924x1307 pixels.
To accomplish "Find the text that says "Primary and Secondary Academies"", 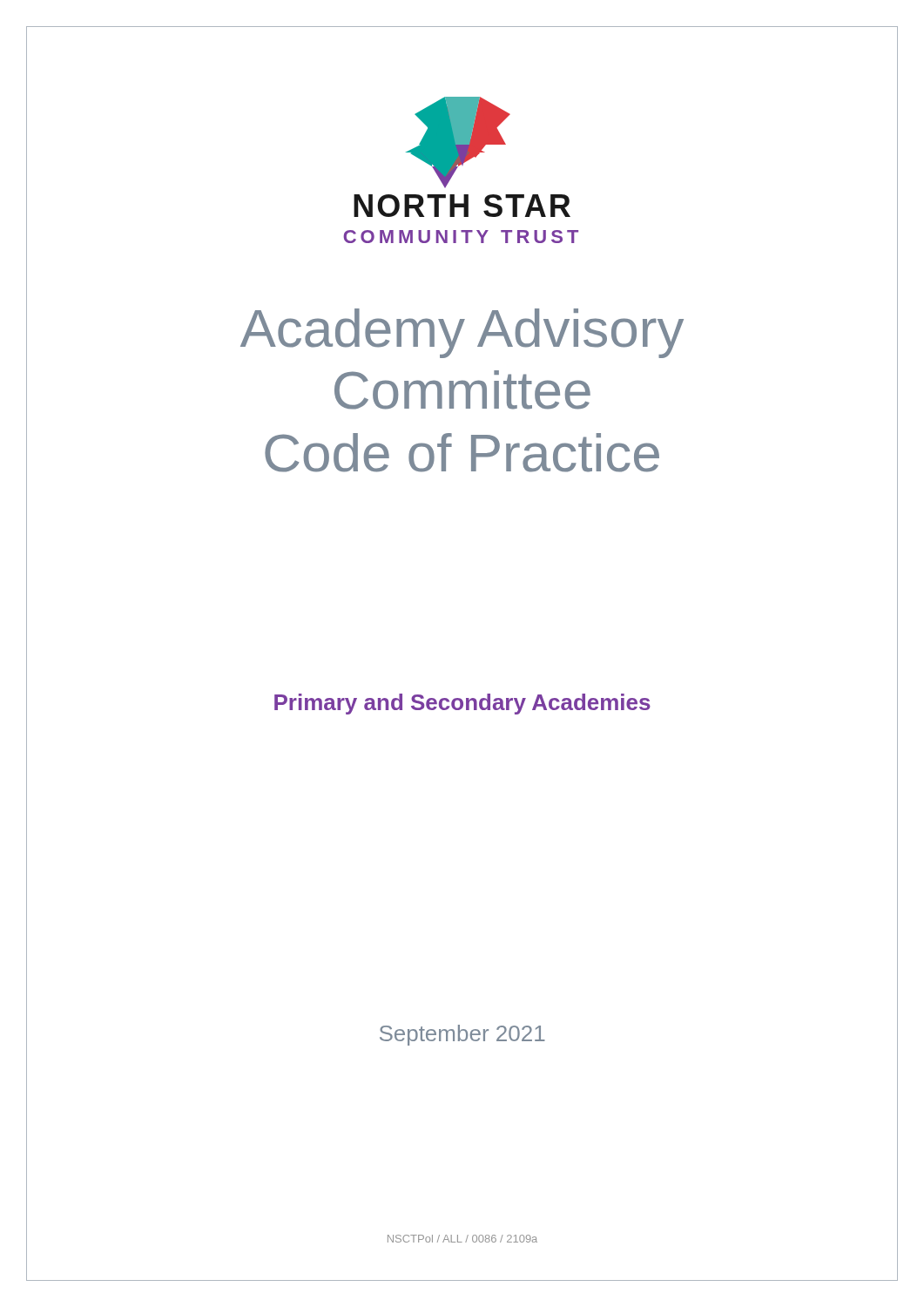I will [462, 703].
